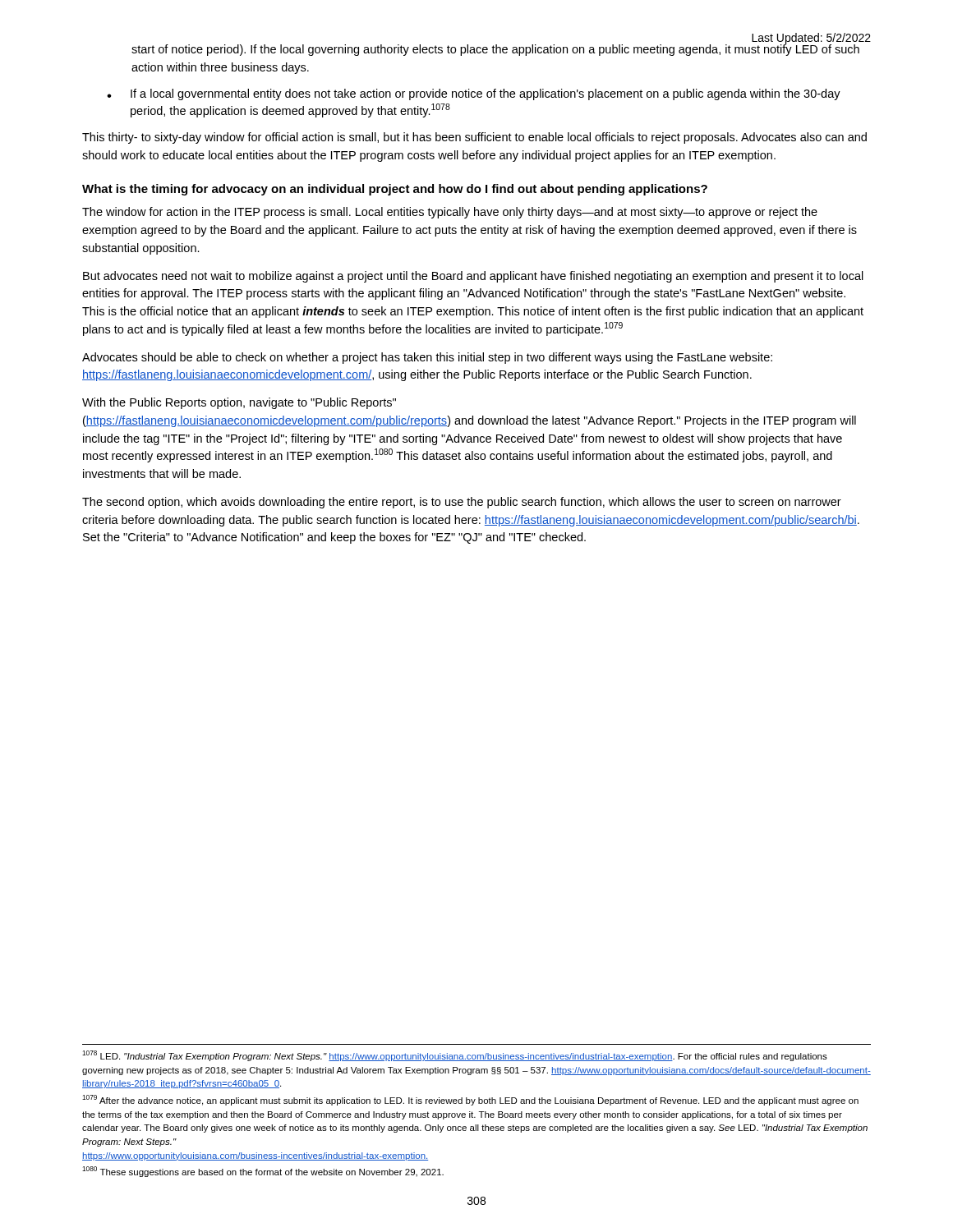Select the element starting "start of notice period). If the"

pyautogui.click(x=496, y=58)
